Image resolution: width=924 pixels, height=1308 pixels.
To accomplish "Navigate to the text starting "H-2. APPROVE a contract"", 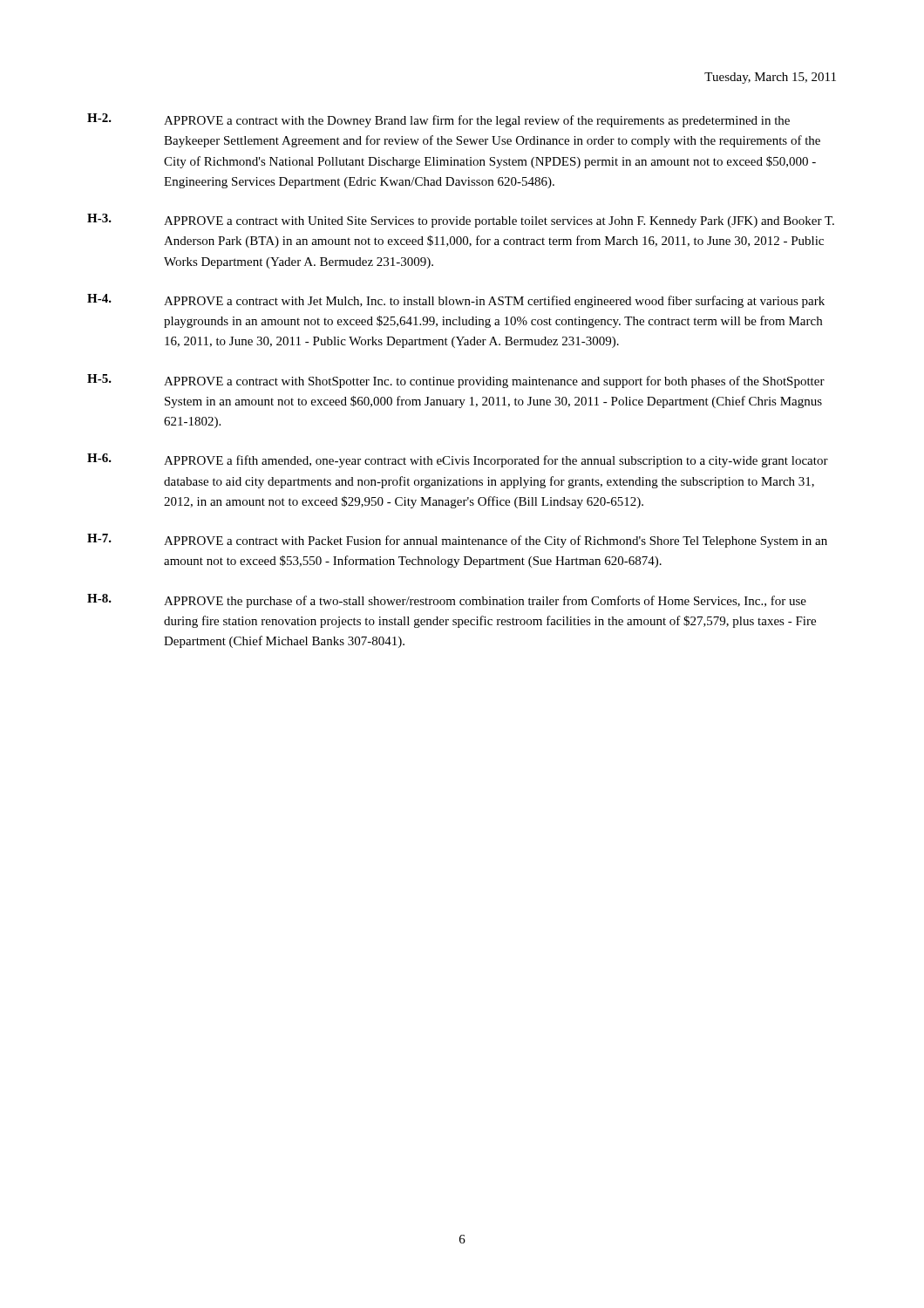I will point(462,151).
